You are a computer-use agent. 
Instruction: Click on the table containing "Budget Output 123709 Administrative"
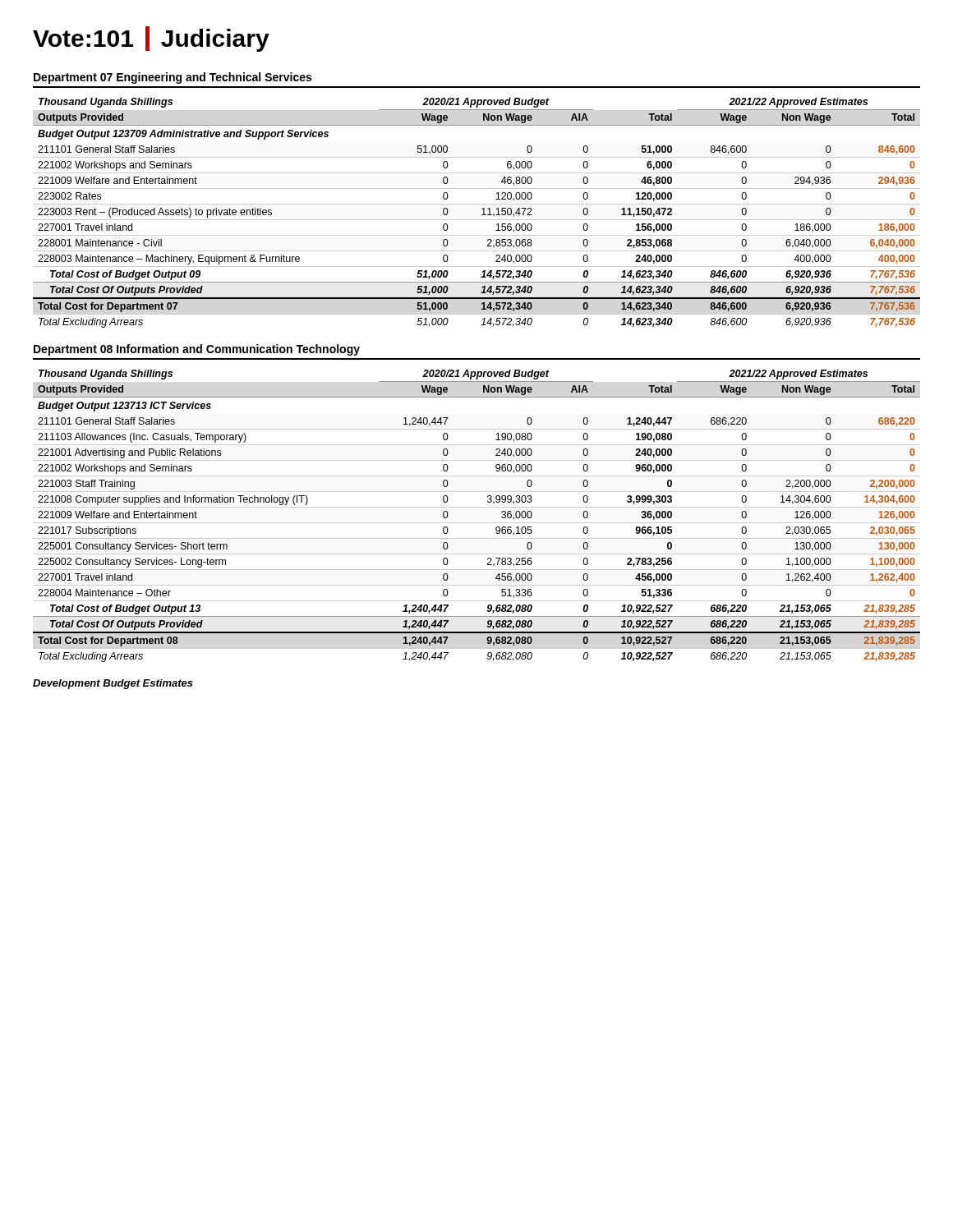click(476, 212)
